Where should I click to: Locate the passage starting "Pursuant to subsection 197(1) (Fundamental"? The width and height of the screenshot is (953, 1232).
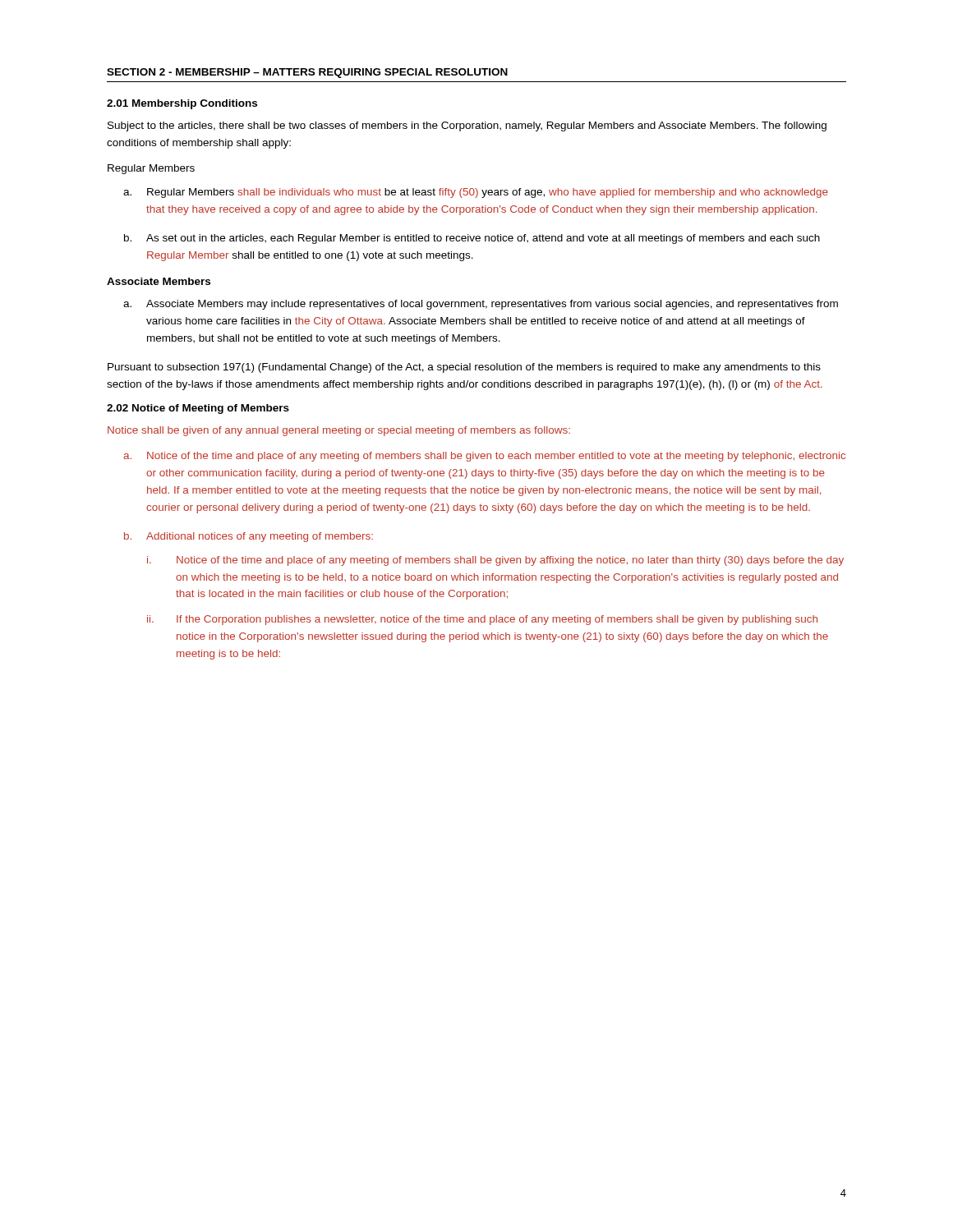pyautogui.click(x=465, y=376)
